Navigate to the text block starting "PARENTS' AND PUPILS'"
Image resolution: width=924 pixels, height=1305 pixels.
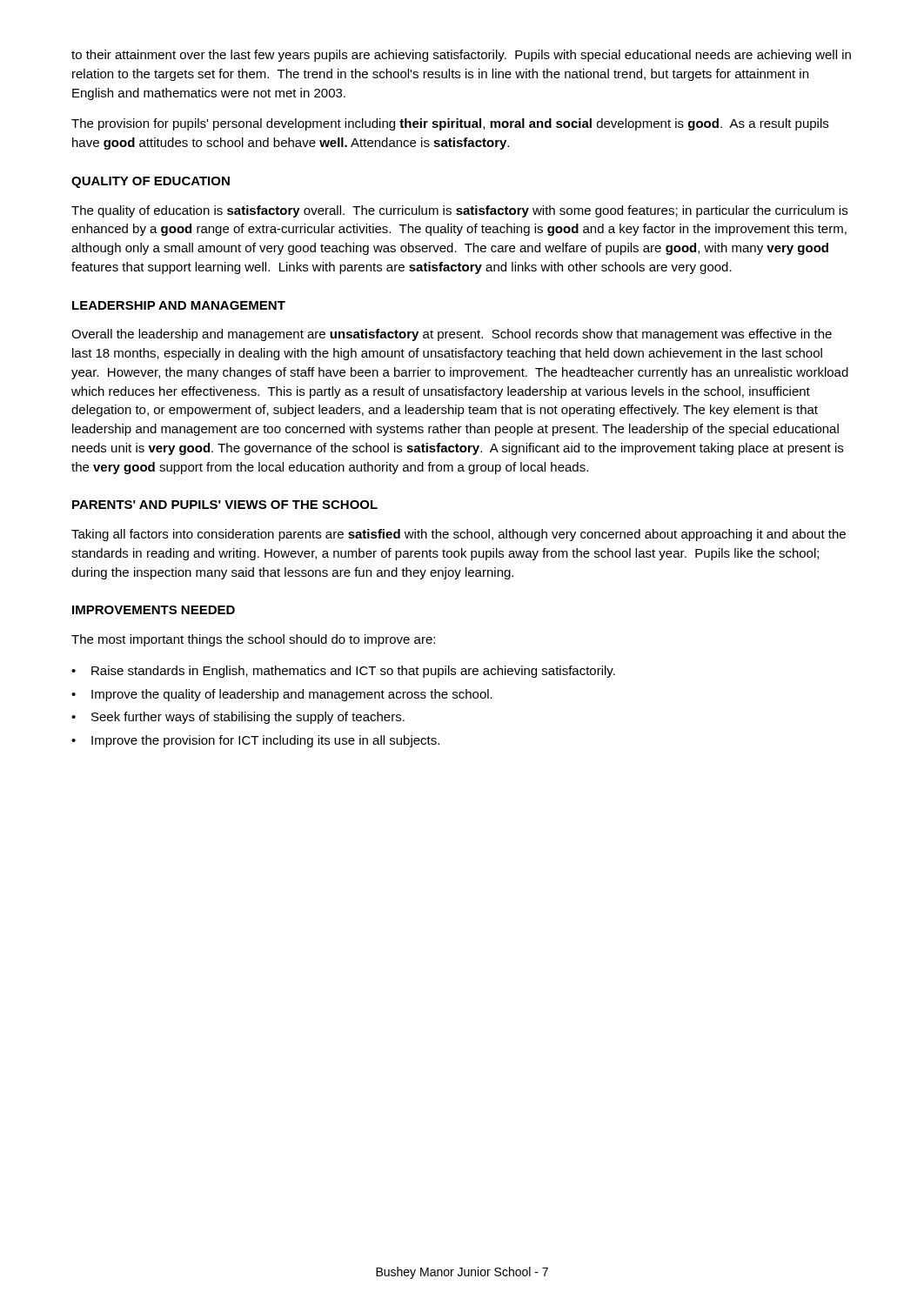225,504
